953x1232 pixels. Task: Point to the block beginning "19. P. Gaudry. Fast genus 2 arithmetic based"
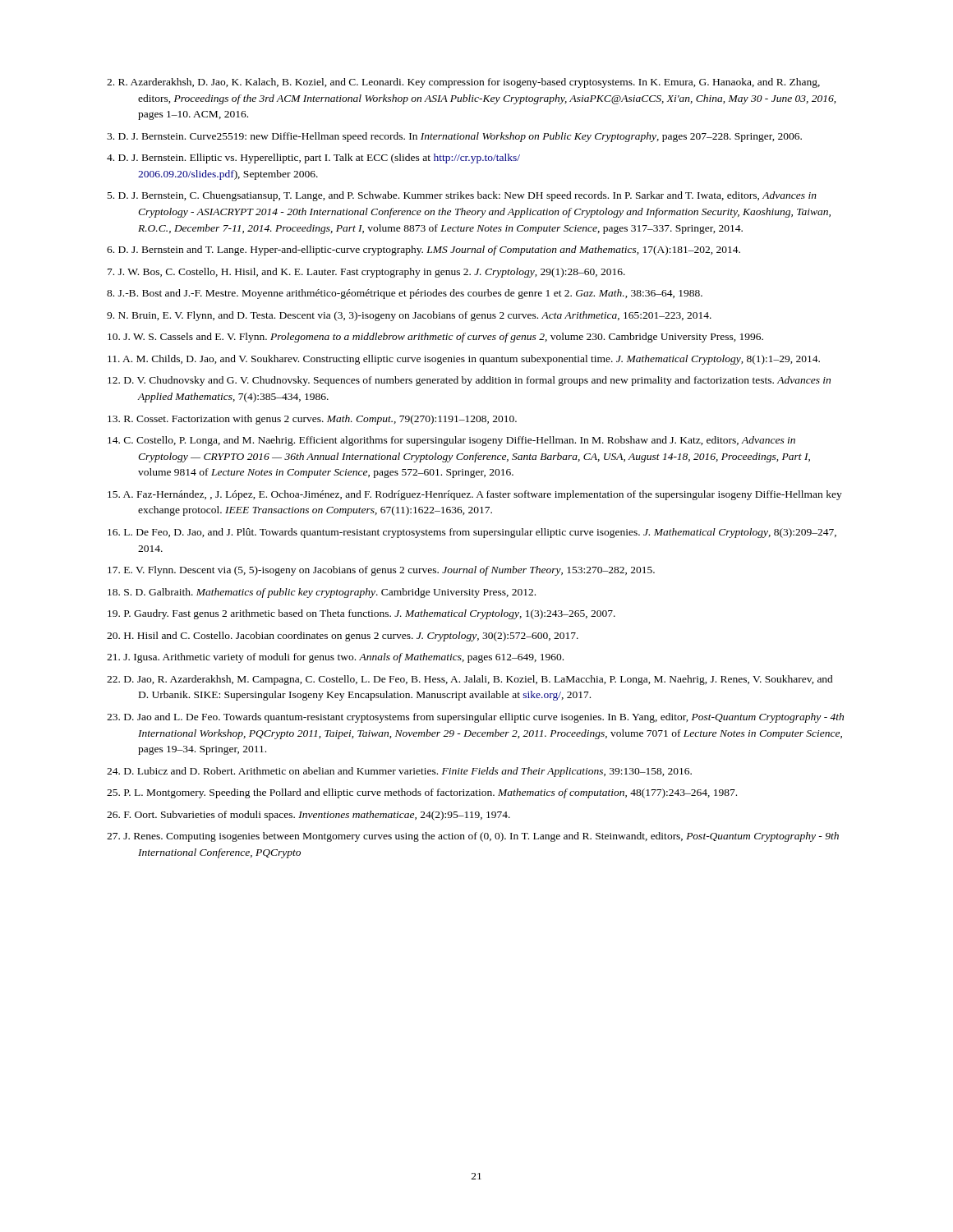pyautogui.click(x=361, y=613)
